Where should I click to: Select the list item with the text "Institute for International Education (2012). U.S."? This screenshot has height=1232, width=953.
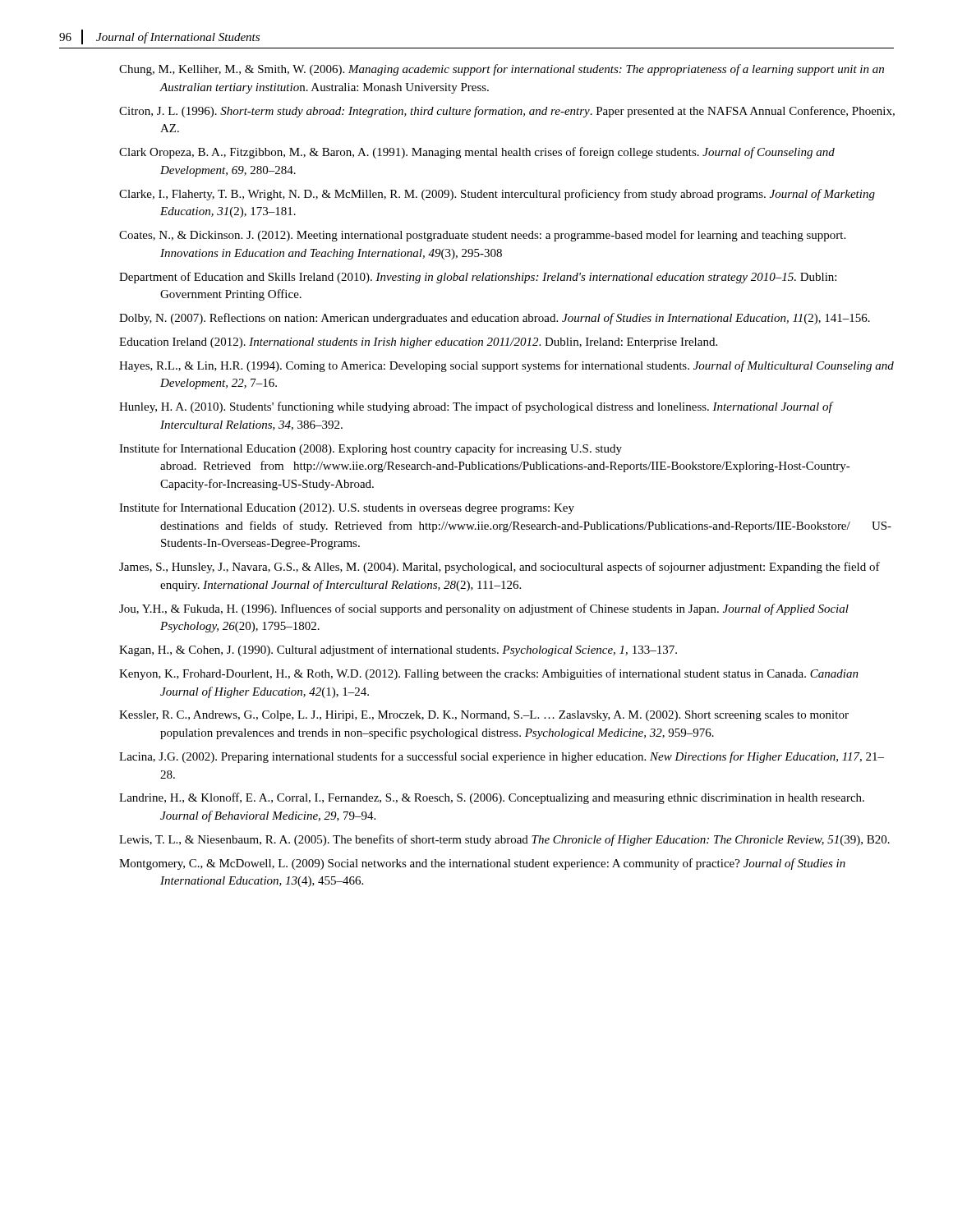point(505,525)
